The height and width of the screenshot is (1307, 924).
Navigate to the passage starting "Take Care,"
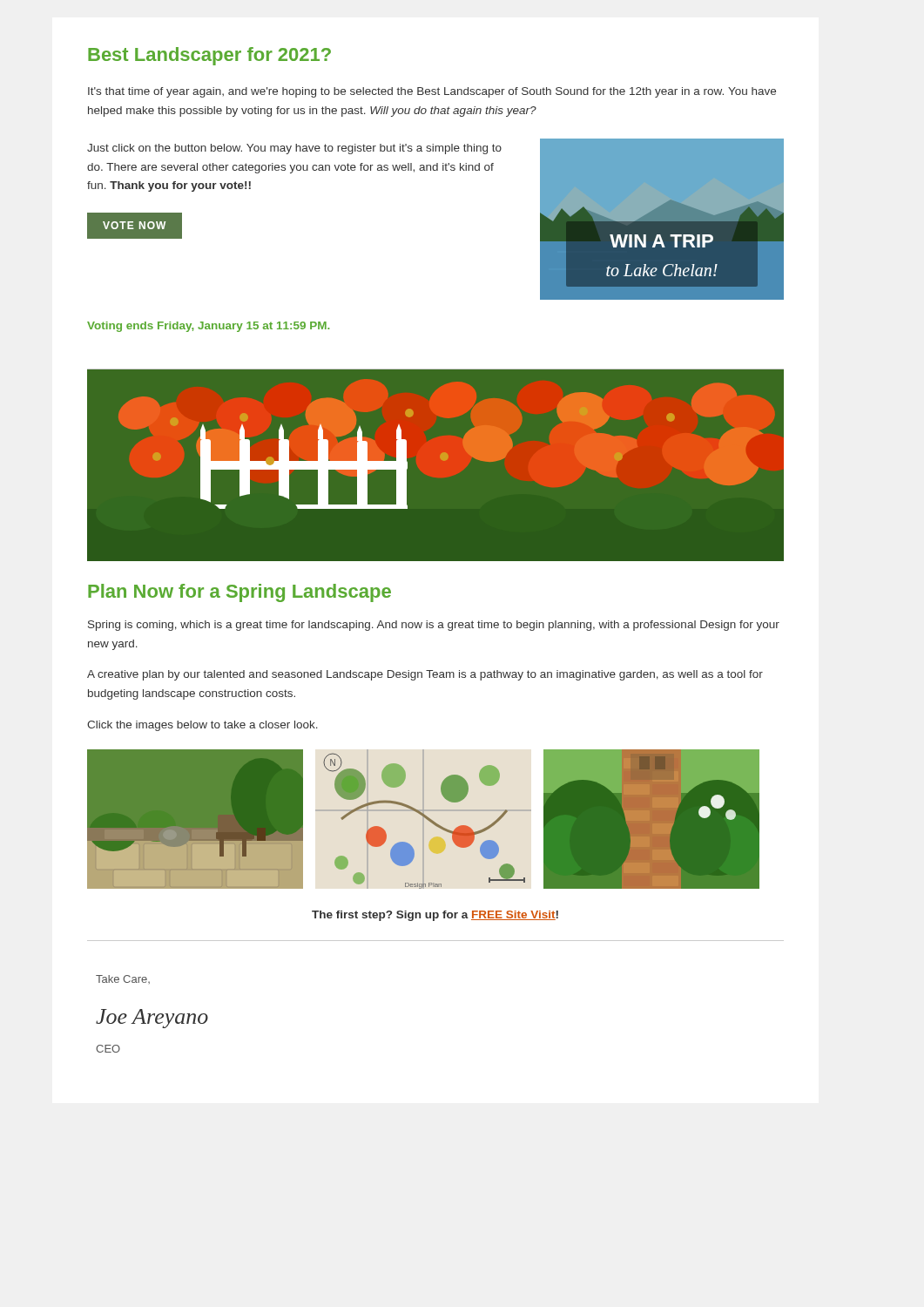(123, 979)
